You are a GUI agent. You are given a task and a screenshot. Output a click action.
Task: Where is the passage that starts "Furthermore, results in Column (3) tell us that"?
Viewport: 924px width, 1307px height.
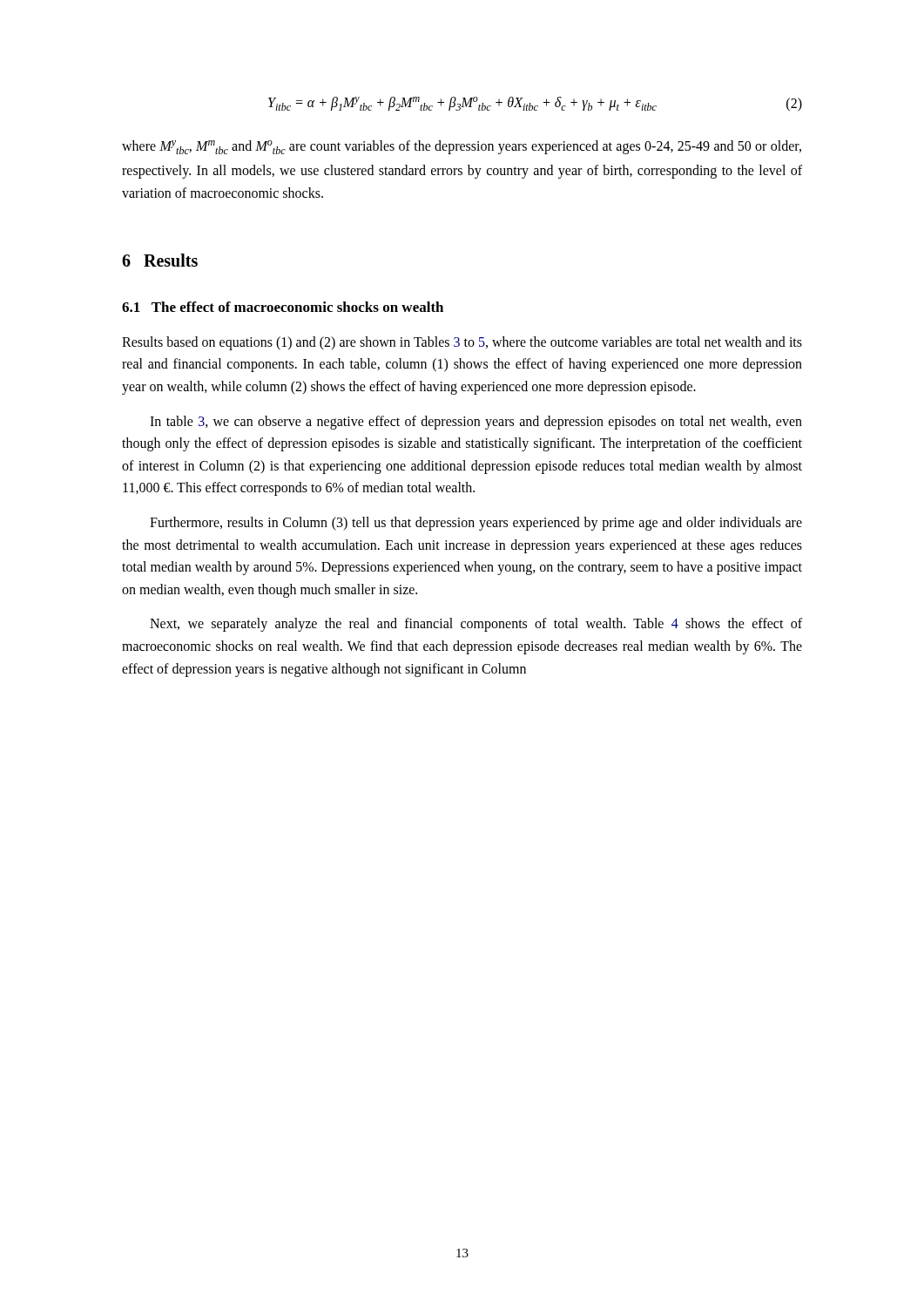pos(462,556)
